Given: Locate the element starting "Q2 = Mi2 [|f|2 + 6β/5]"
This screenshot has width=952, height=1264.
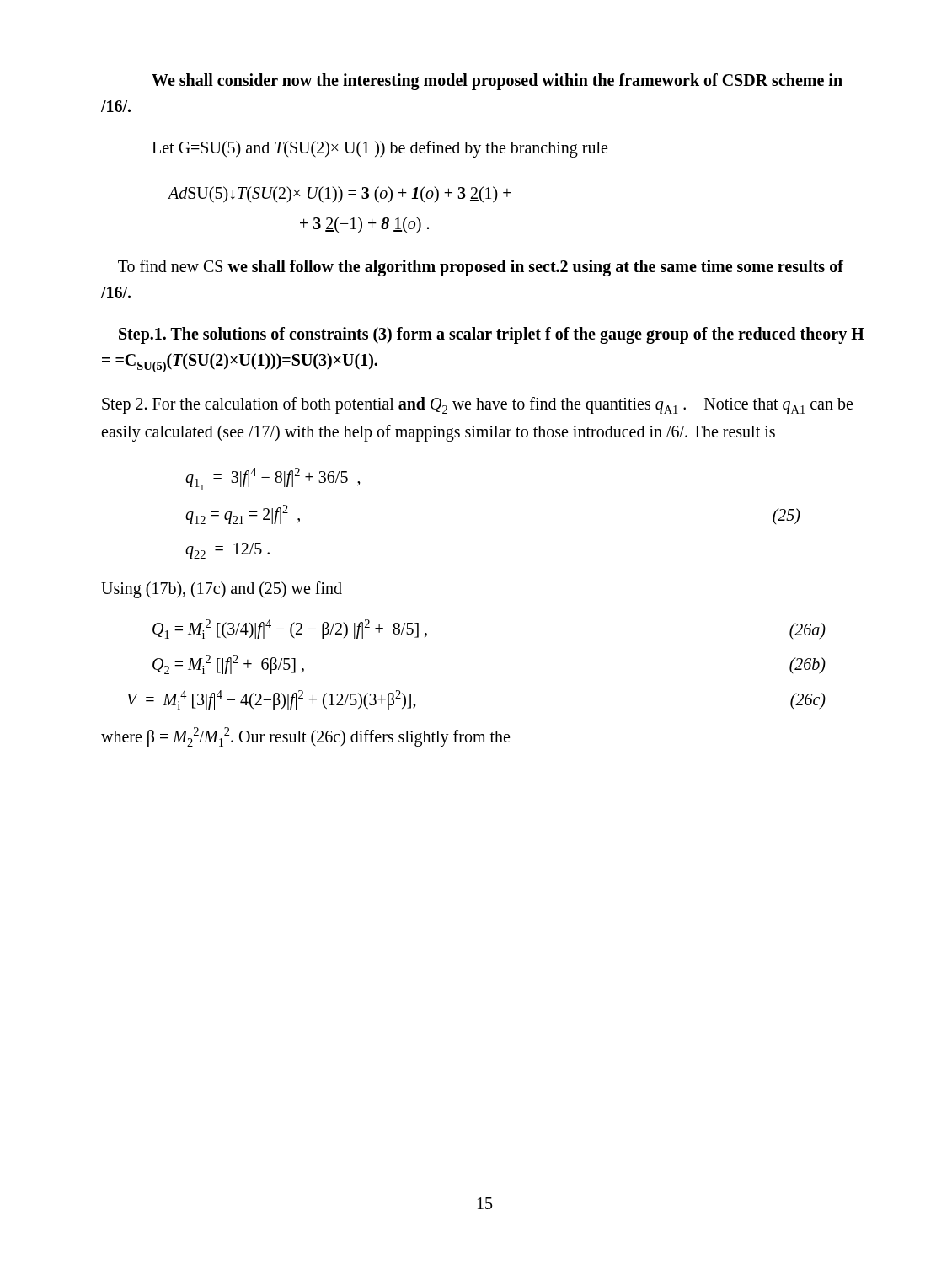Looking at the screenshot, I should point(228,664).
